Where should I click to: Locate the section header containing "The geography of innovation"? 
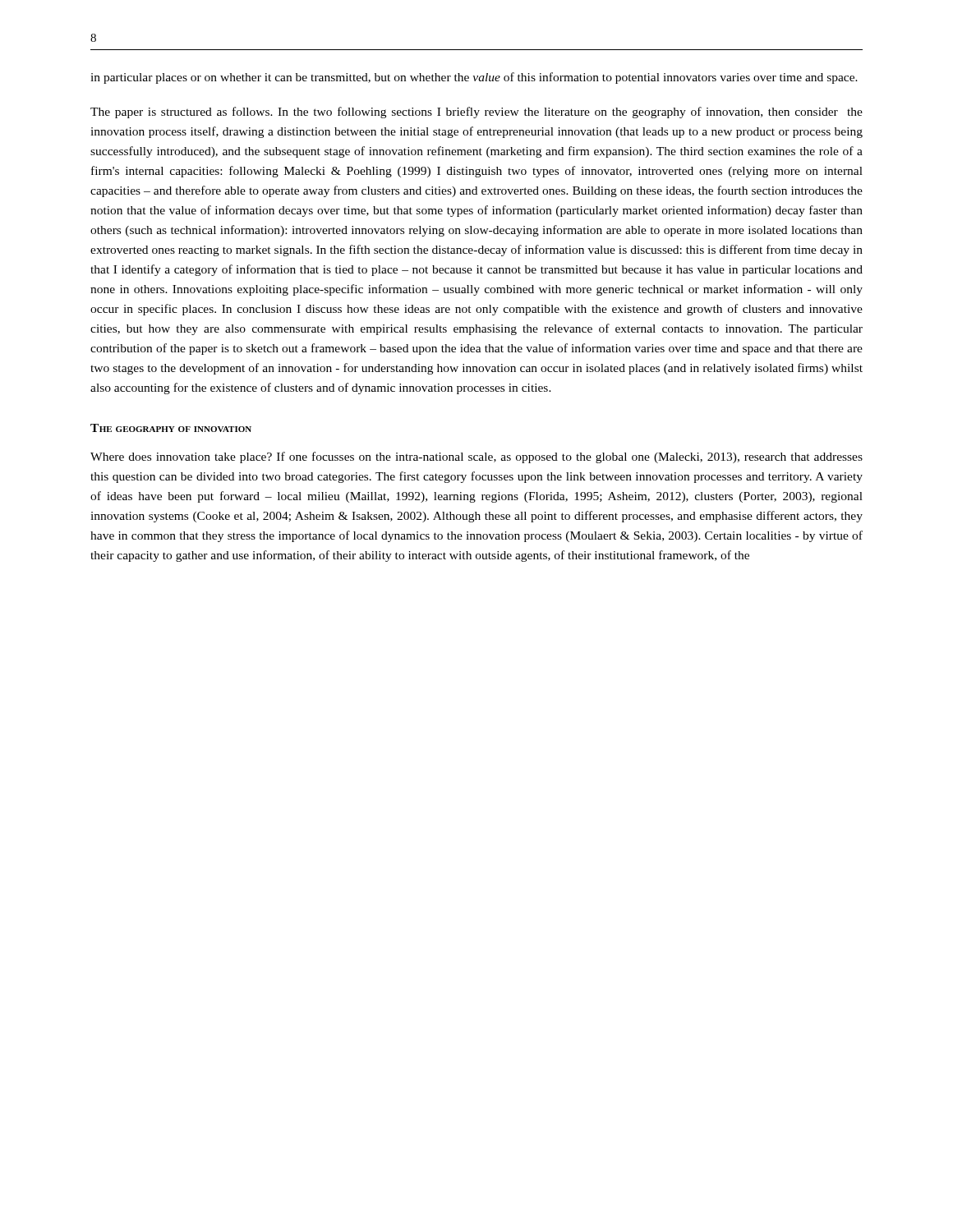pyautogui.click(x=171, y=428)
